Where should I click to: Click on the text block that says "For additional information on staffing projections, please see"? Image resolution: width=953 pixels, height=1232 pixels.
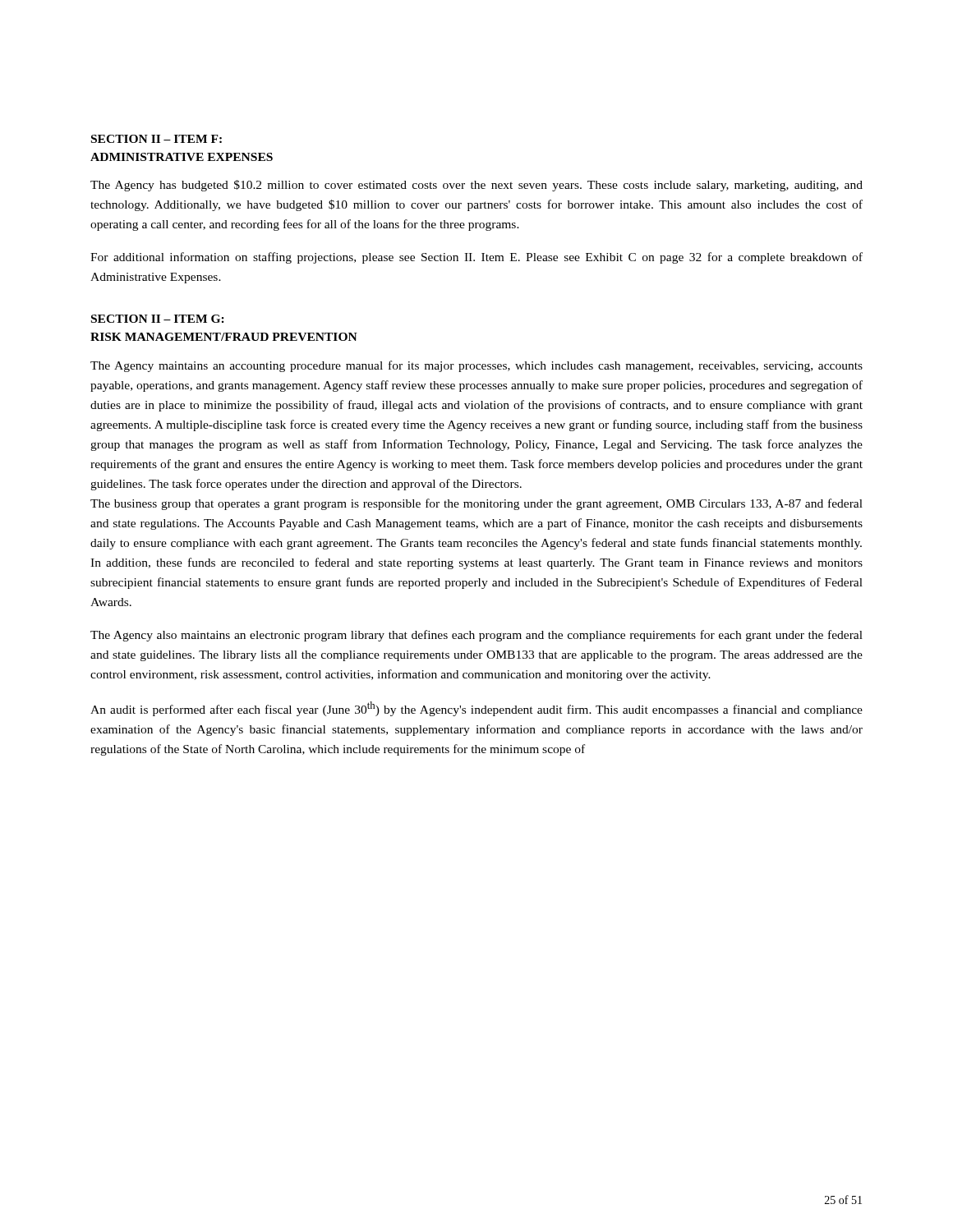[476, 267]
